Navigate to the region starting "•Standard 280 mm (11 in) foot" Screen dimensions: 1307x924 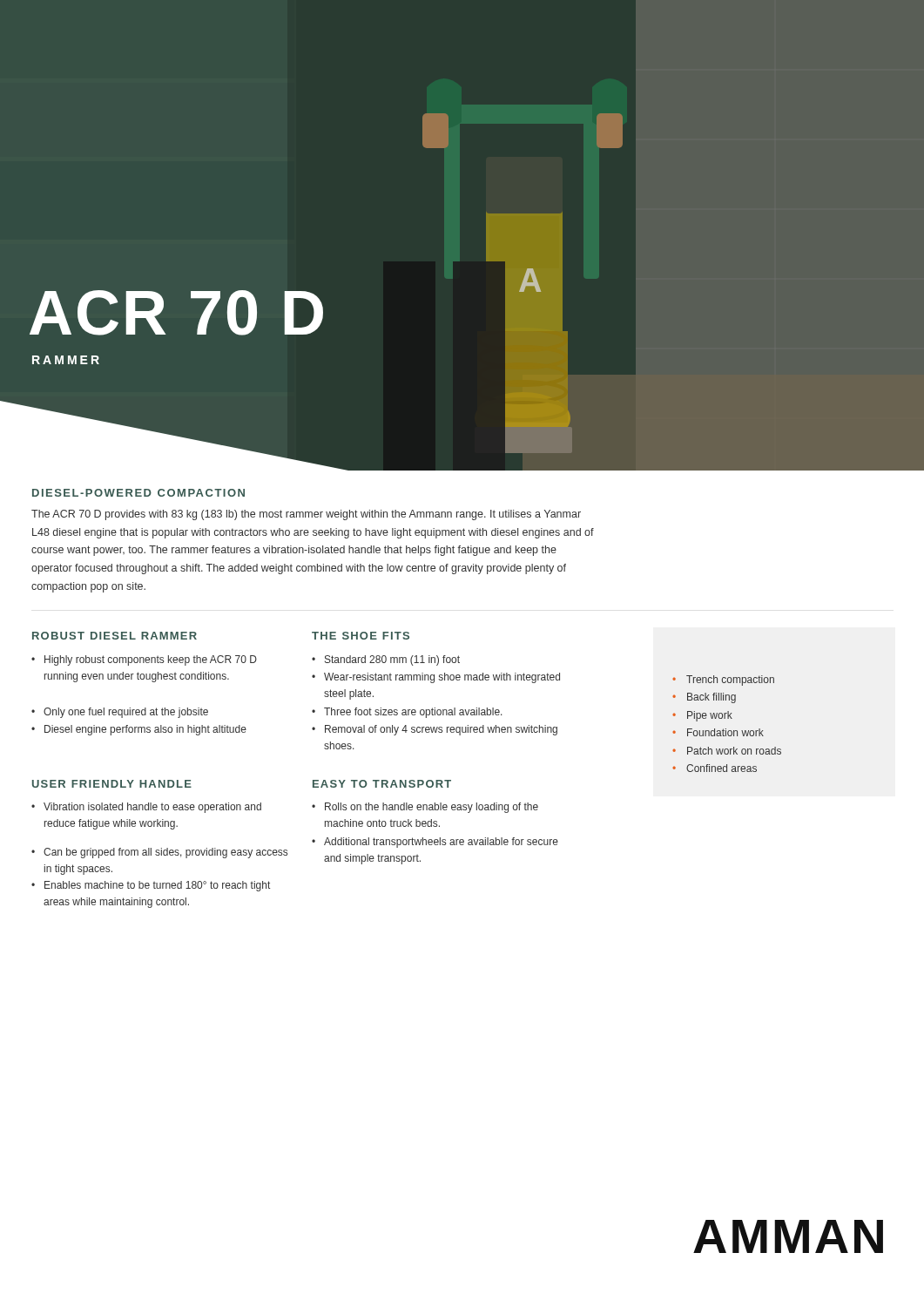click(x=440, y=660)
